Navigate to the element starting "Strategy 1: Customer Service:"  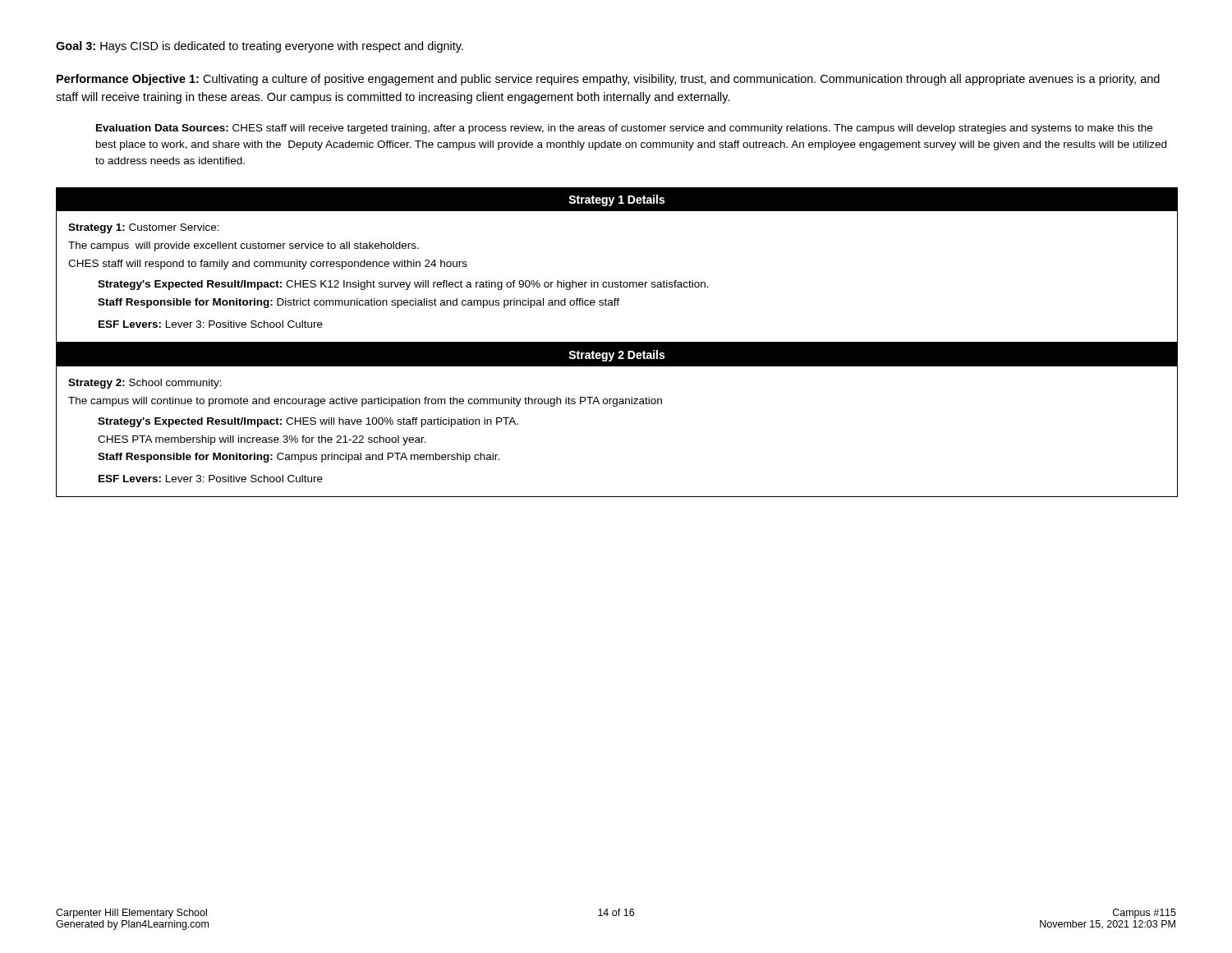tap(617, 276)
